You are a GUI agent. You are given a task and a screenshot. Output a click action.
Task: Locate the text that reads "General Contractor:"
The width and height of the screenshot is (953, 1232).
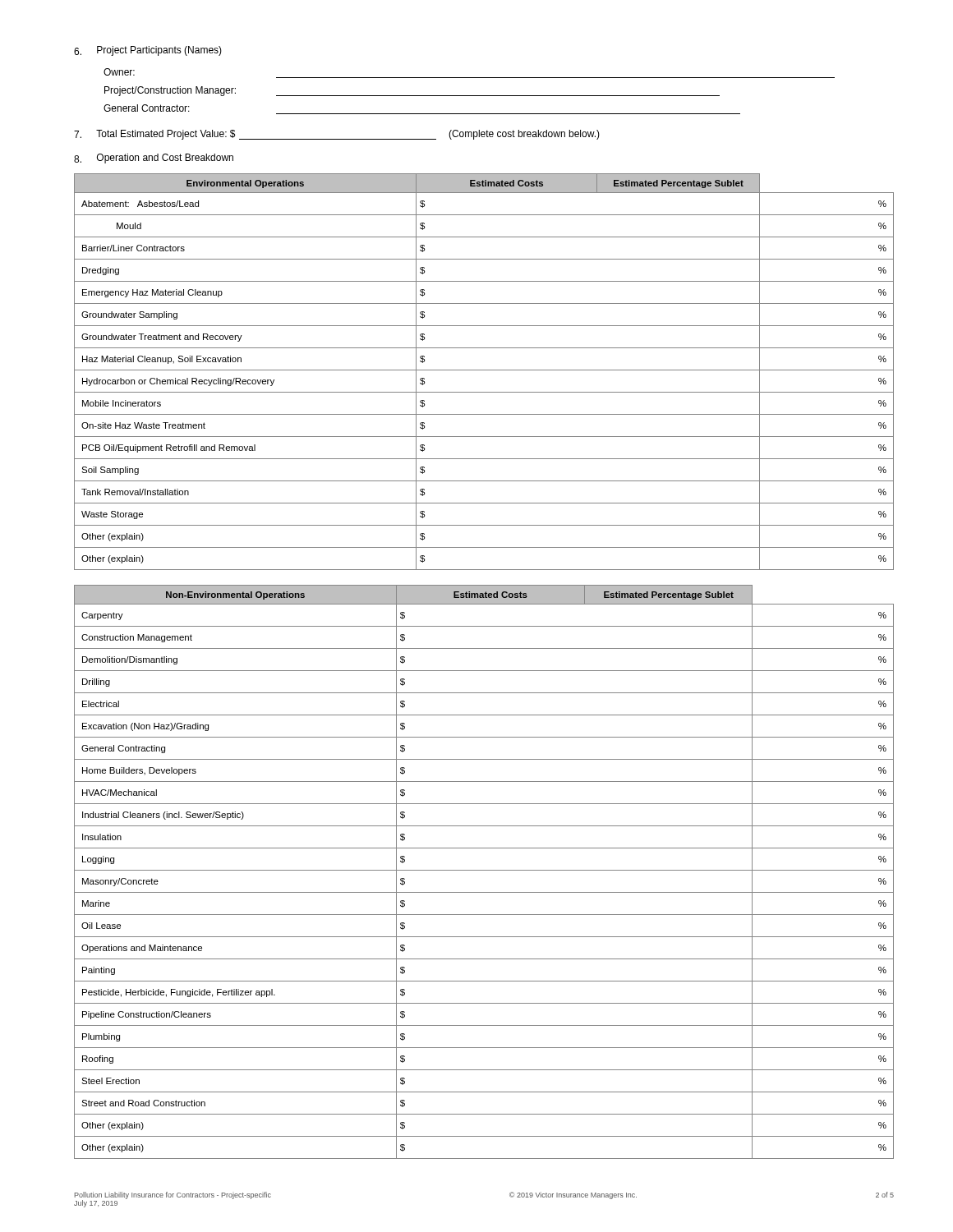coord(422,108)
